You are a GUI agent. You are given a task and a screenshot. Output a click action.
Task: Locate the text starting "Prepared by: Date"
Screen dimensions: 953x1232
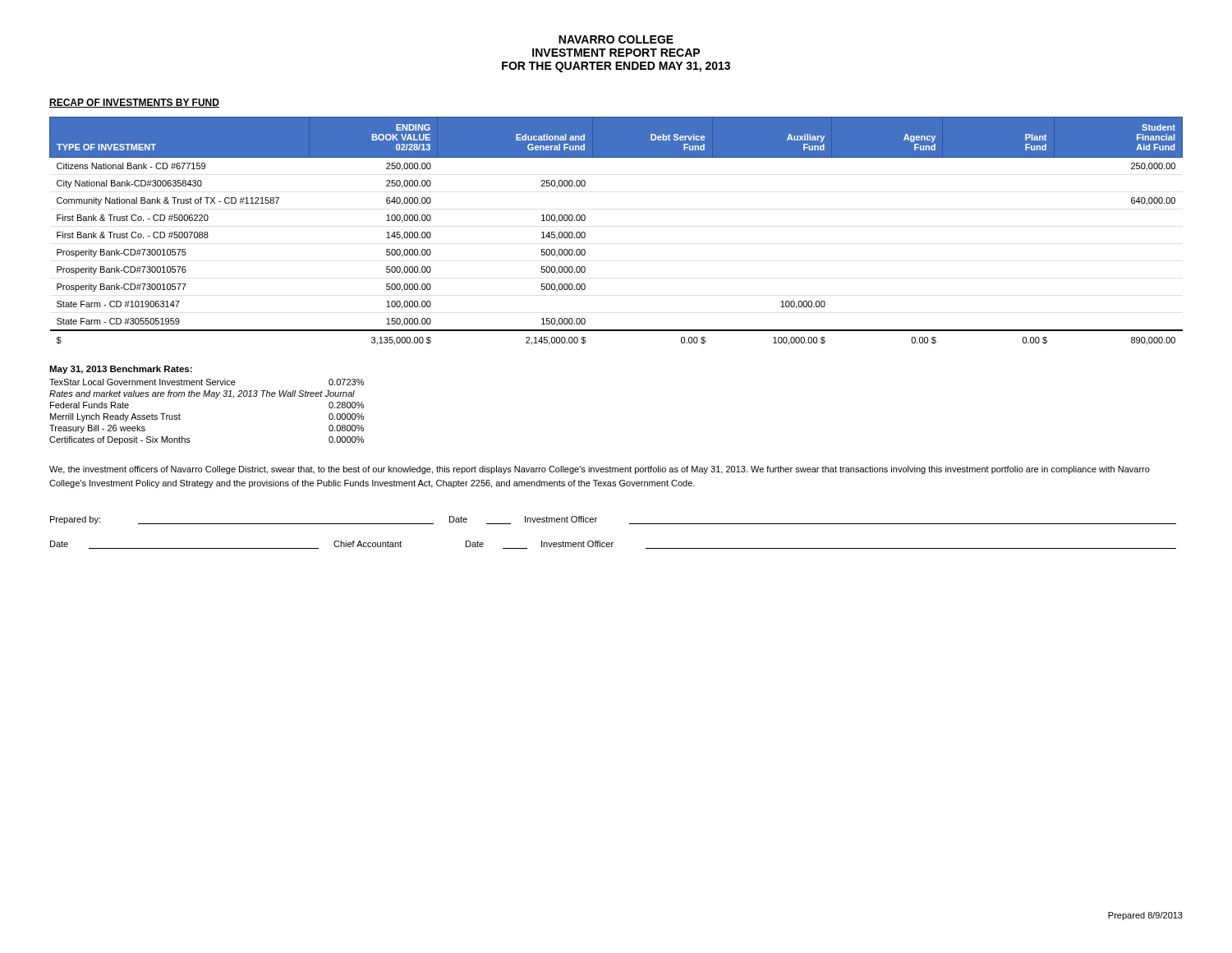click(71, 520)
